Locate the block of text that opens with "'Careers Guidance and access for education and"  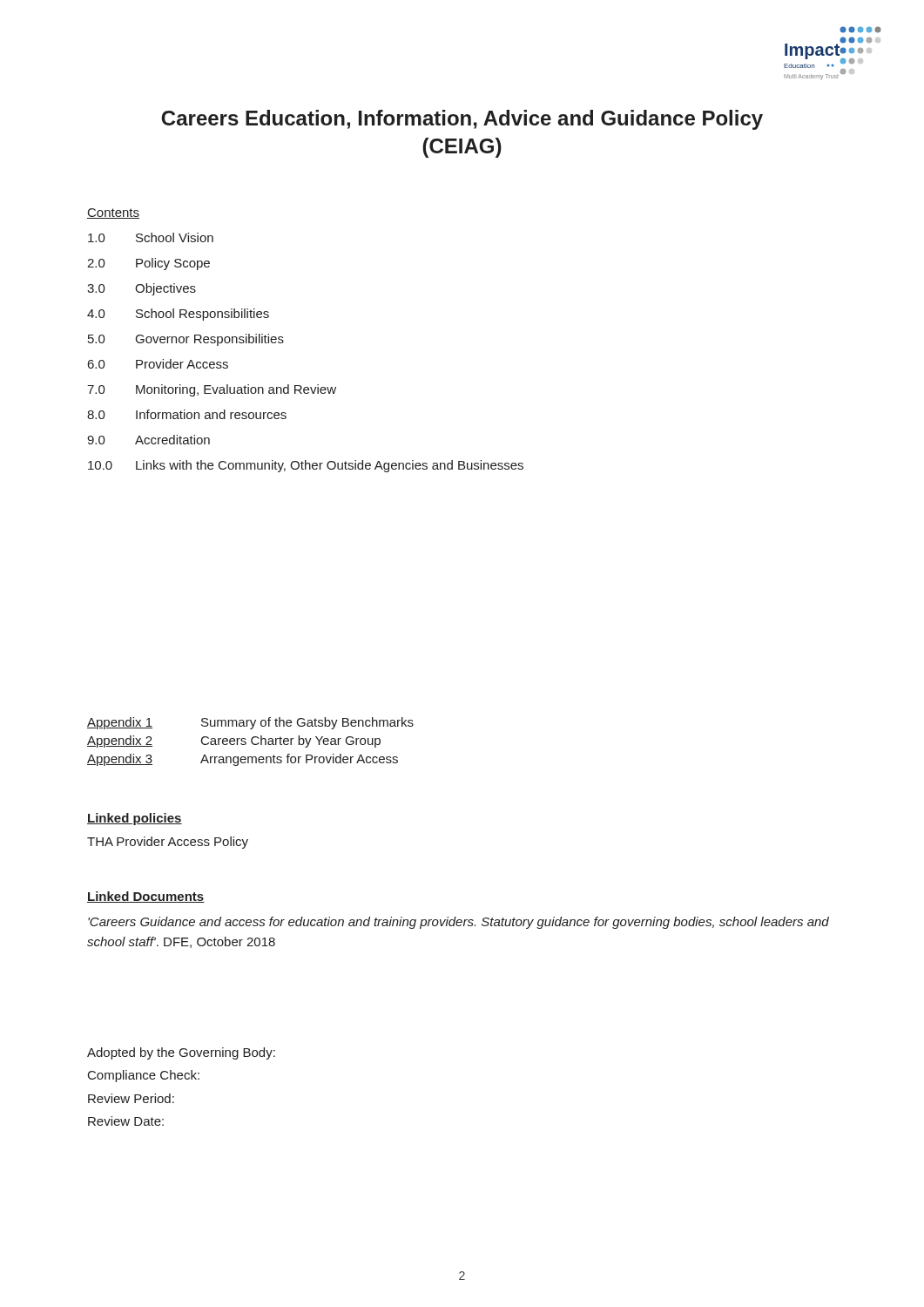458,931
